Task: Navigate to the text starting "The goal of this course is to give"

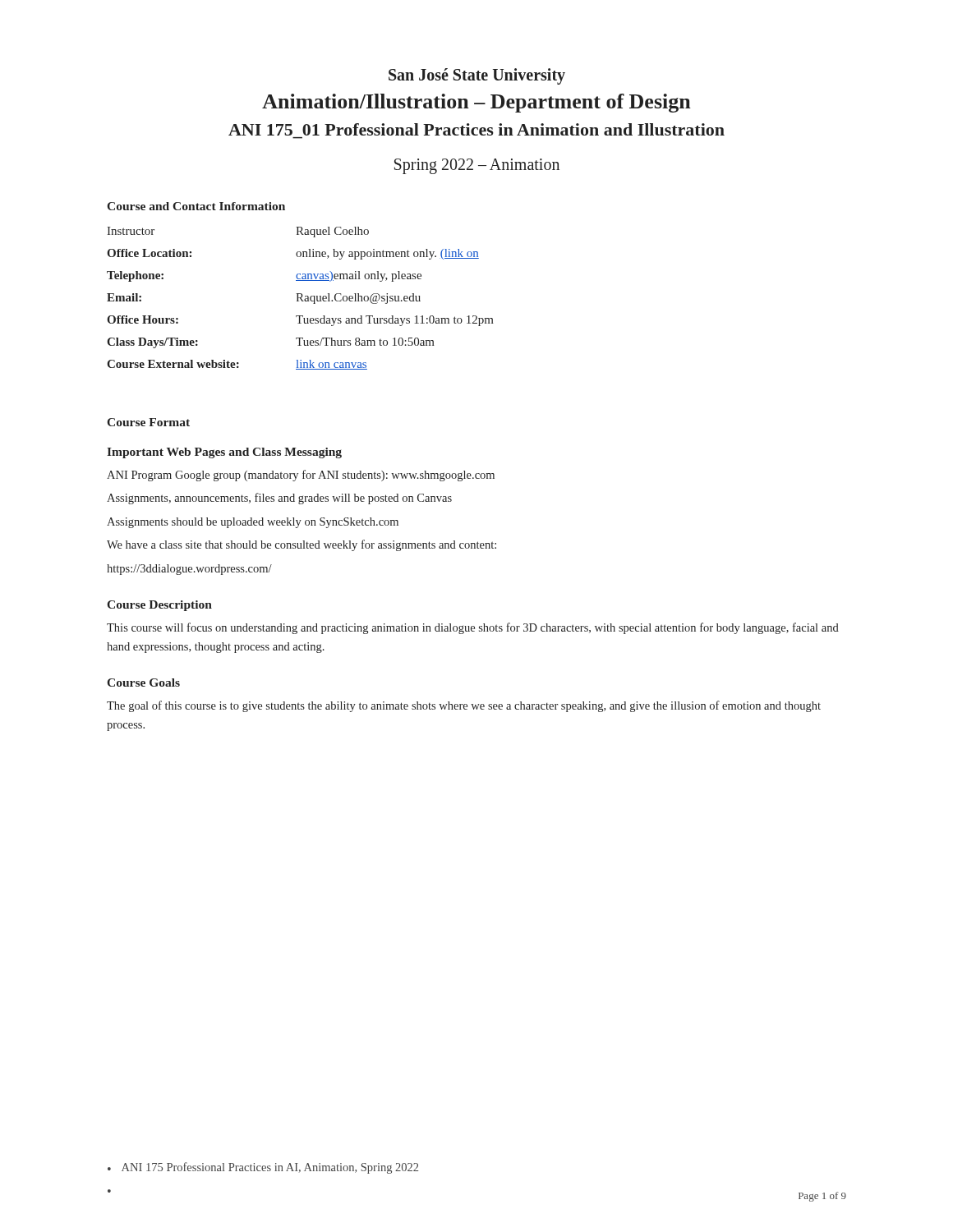Action: click(464, 715)
